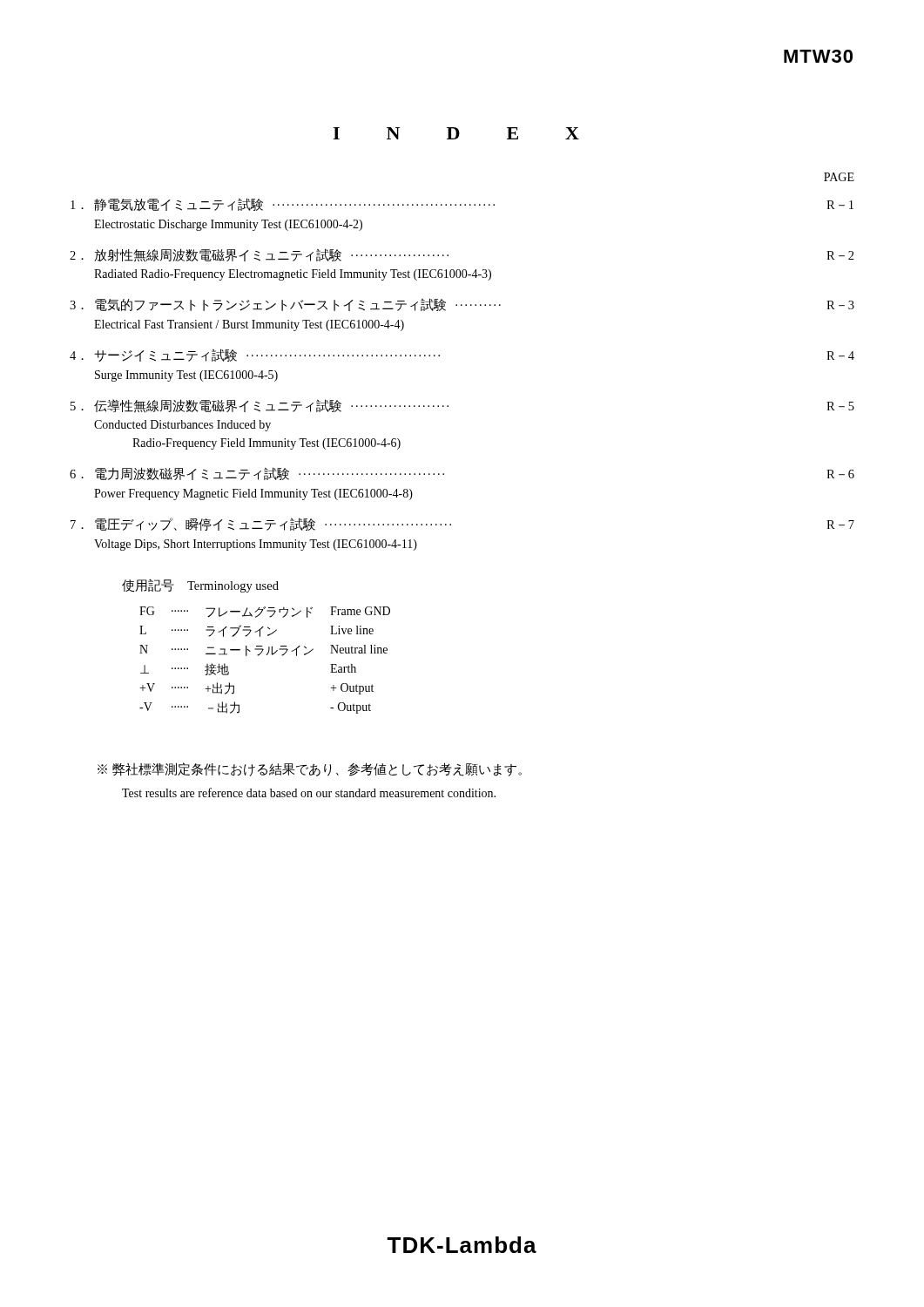
Task: Find a table
Action: point(488,660)
